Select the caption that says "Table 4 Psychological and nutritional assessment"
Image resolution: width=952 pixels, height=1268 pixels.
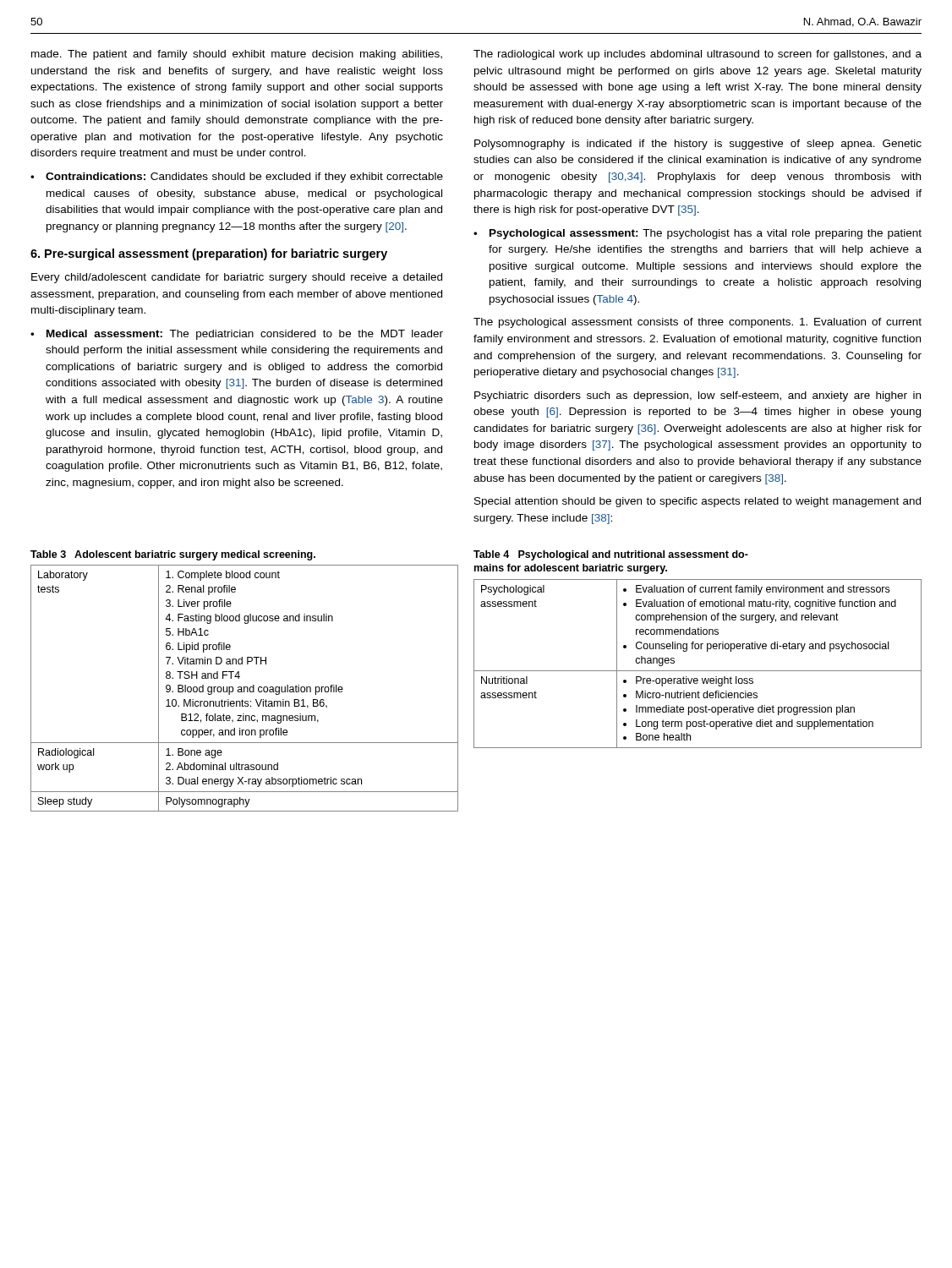pyautogui.click(x=611, y=562)
